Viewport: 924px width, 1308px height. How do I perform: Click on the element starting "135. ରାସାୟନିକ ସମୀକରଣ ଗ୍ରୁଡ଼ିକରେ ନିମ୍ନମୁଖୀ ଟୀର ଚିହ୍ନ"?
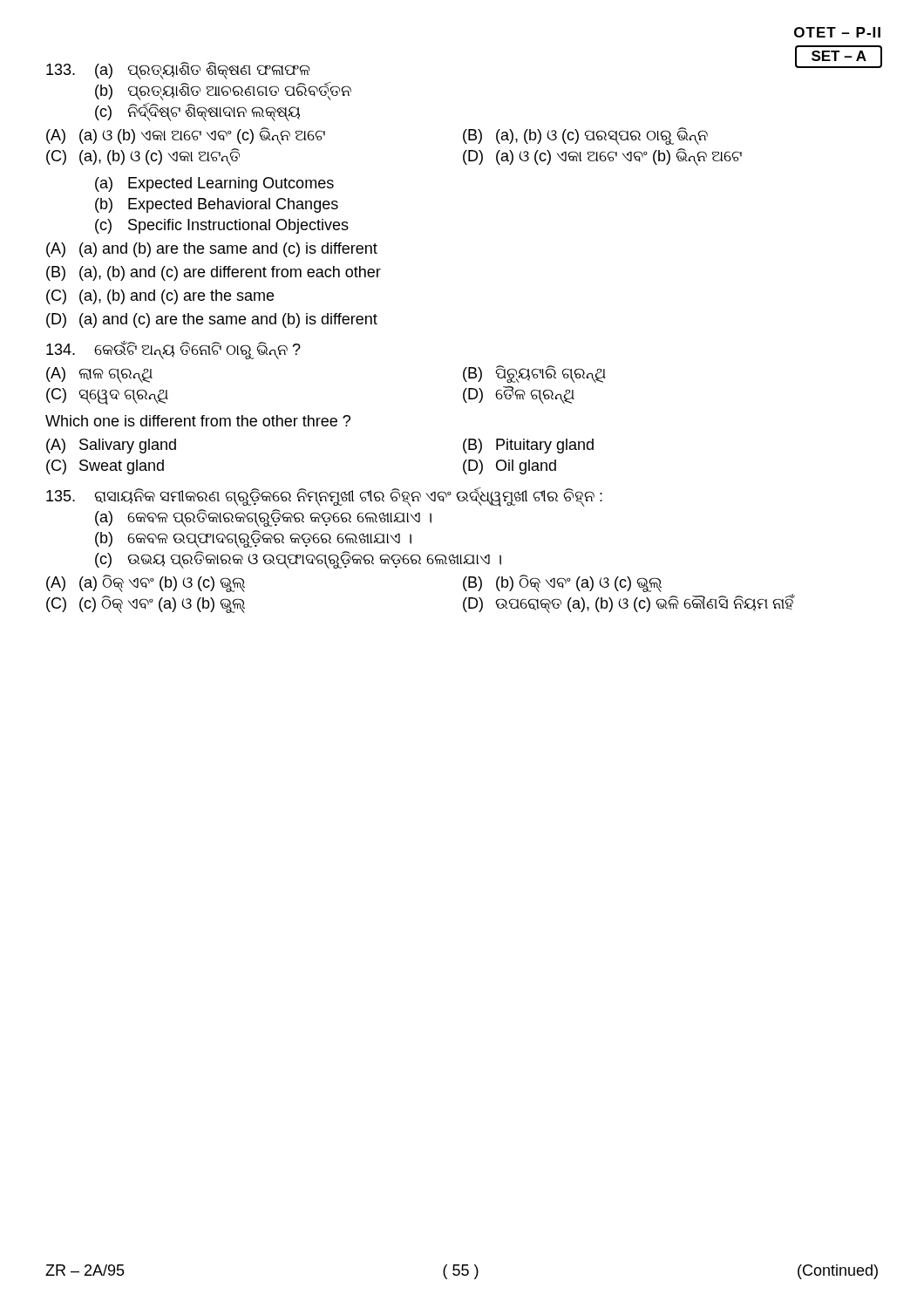tap(324, 497)
